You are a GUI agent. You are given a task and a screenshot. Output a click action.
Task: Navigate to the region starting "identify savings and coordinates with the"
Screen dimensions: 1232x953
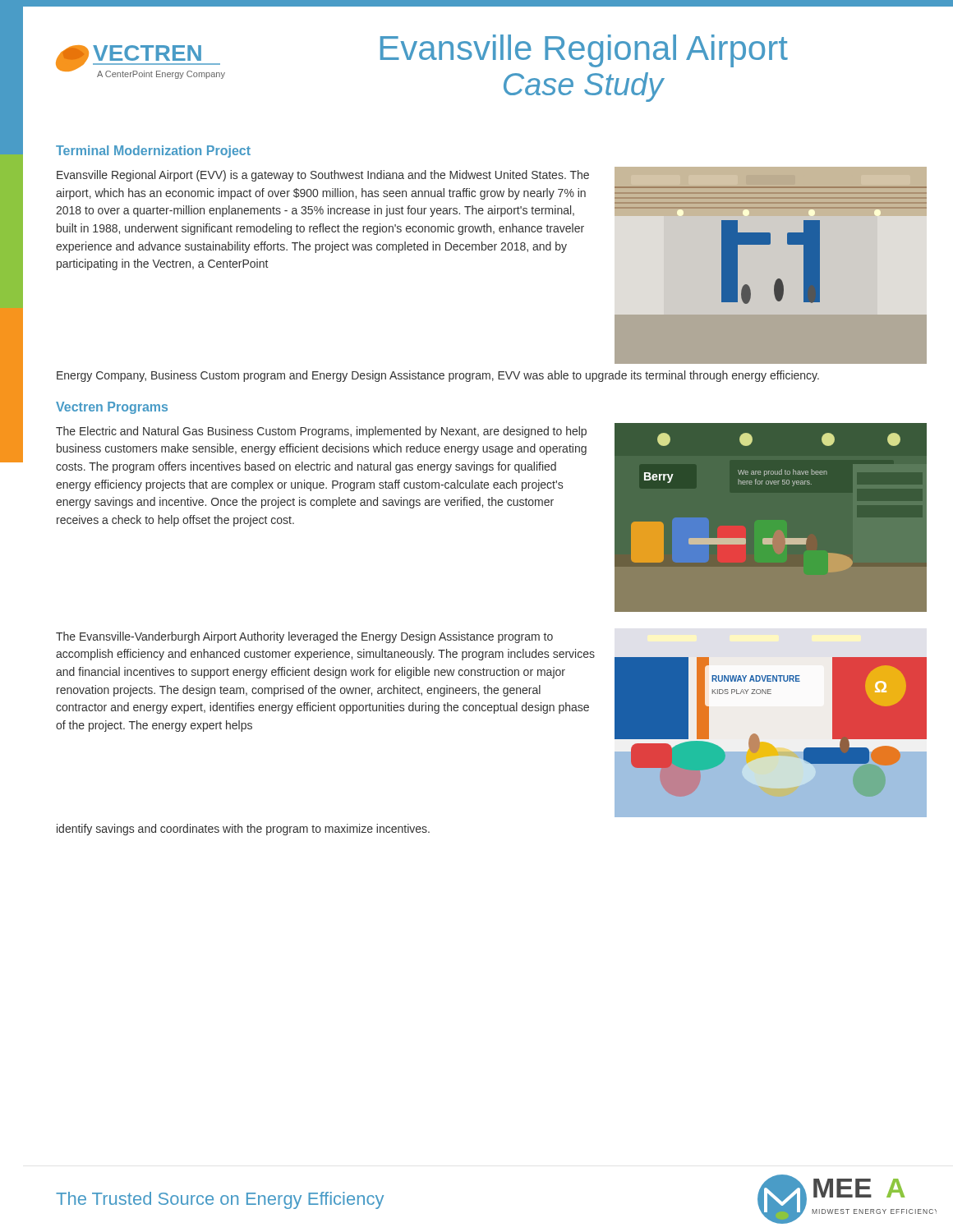click(x=243, y=828)
